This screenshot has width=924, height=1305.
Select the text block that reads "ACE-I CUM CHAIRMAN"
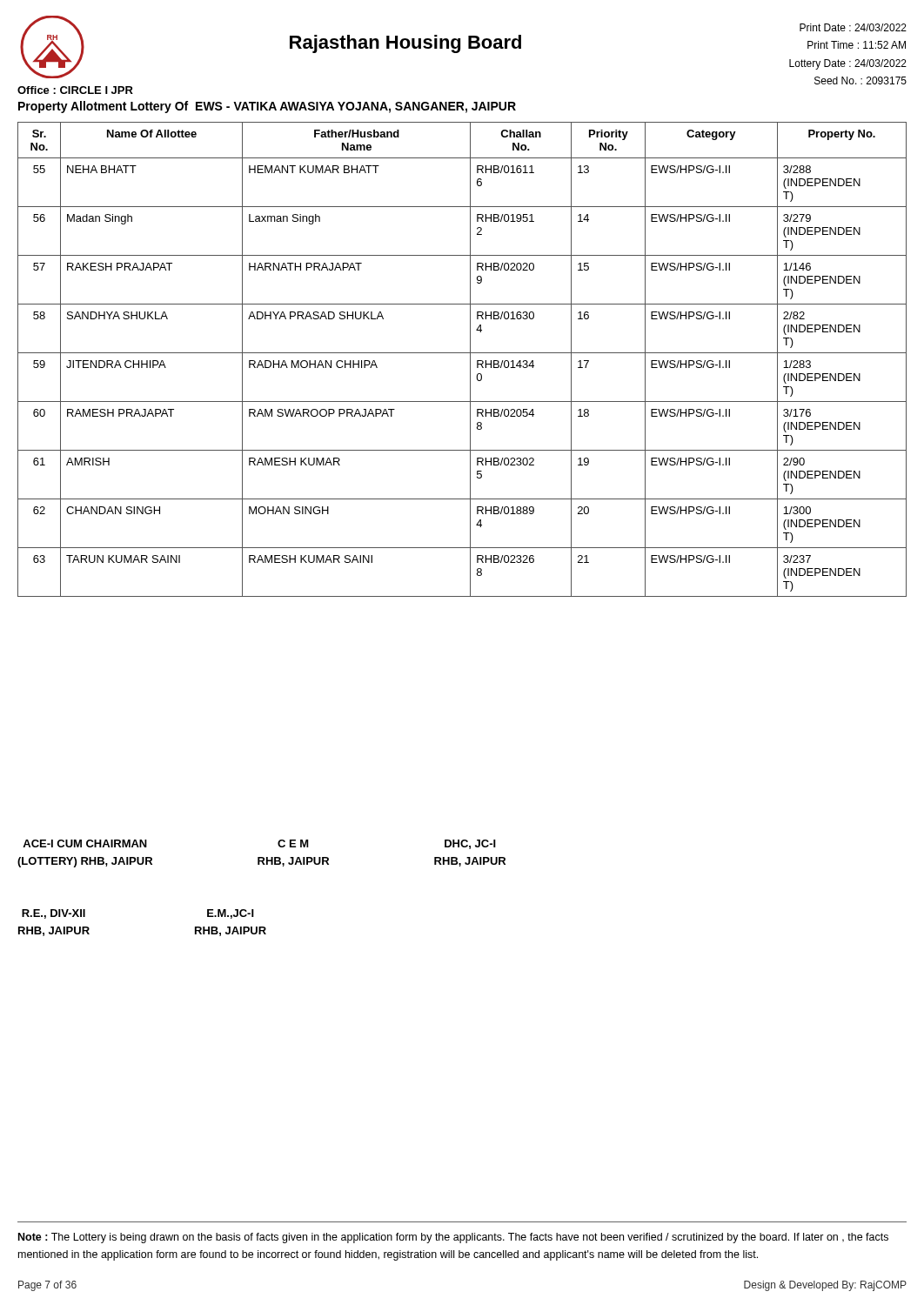[x=78, y=844]
